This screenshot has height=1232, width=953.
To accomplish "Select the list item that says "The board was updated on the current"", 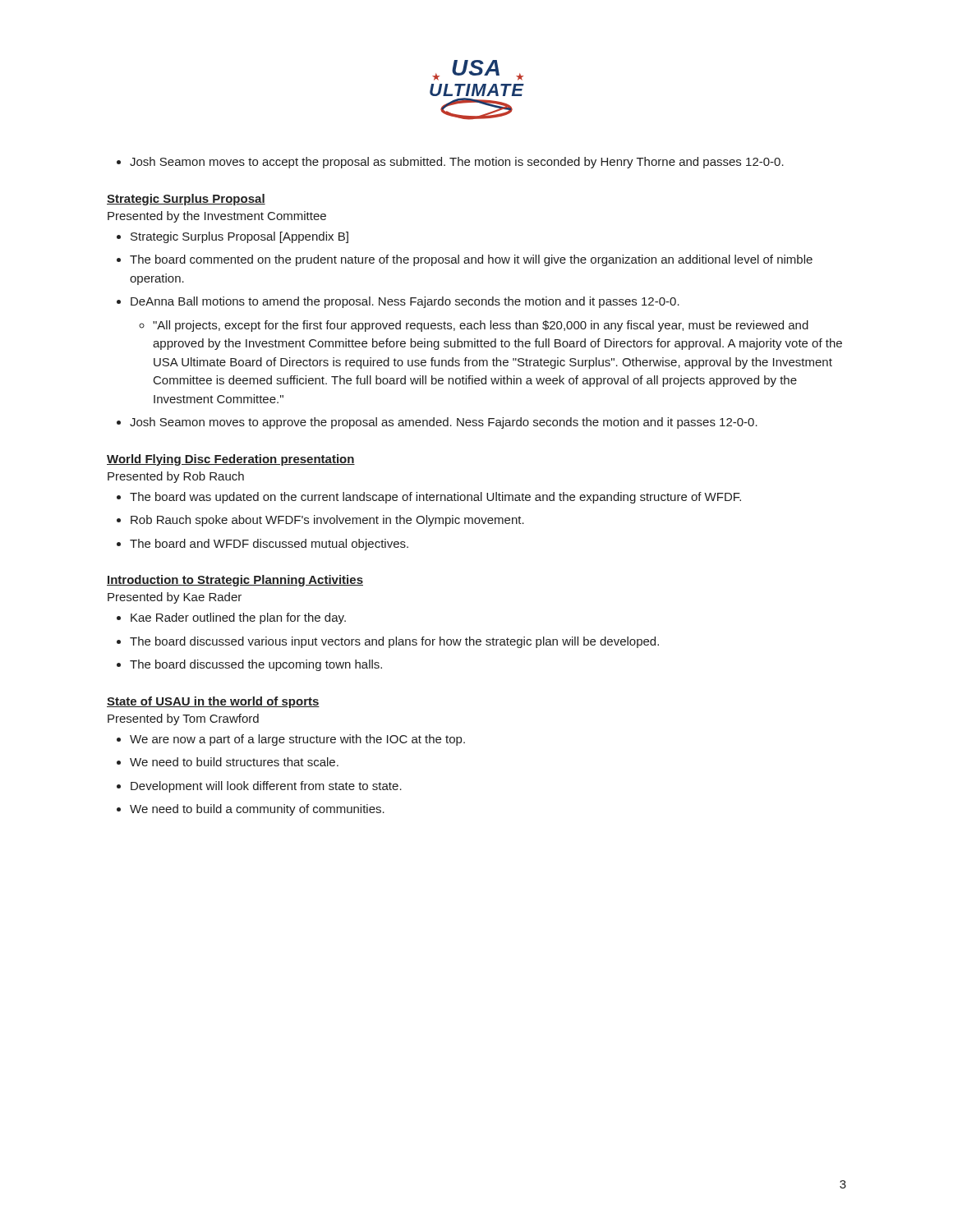I will pyautogui.click(x=436, y=496).
